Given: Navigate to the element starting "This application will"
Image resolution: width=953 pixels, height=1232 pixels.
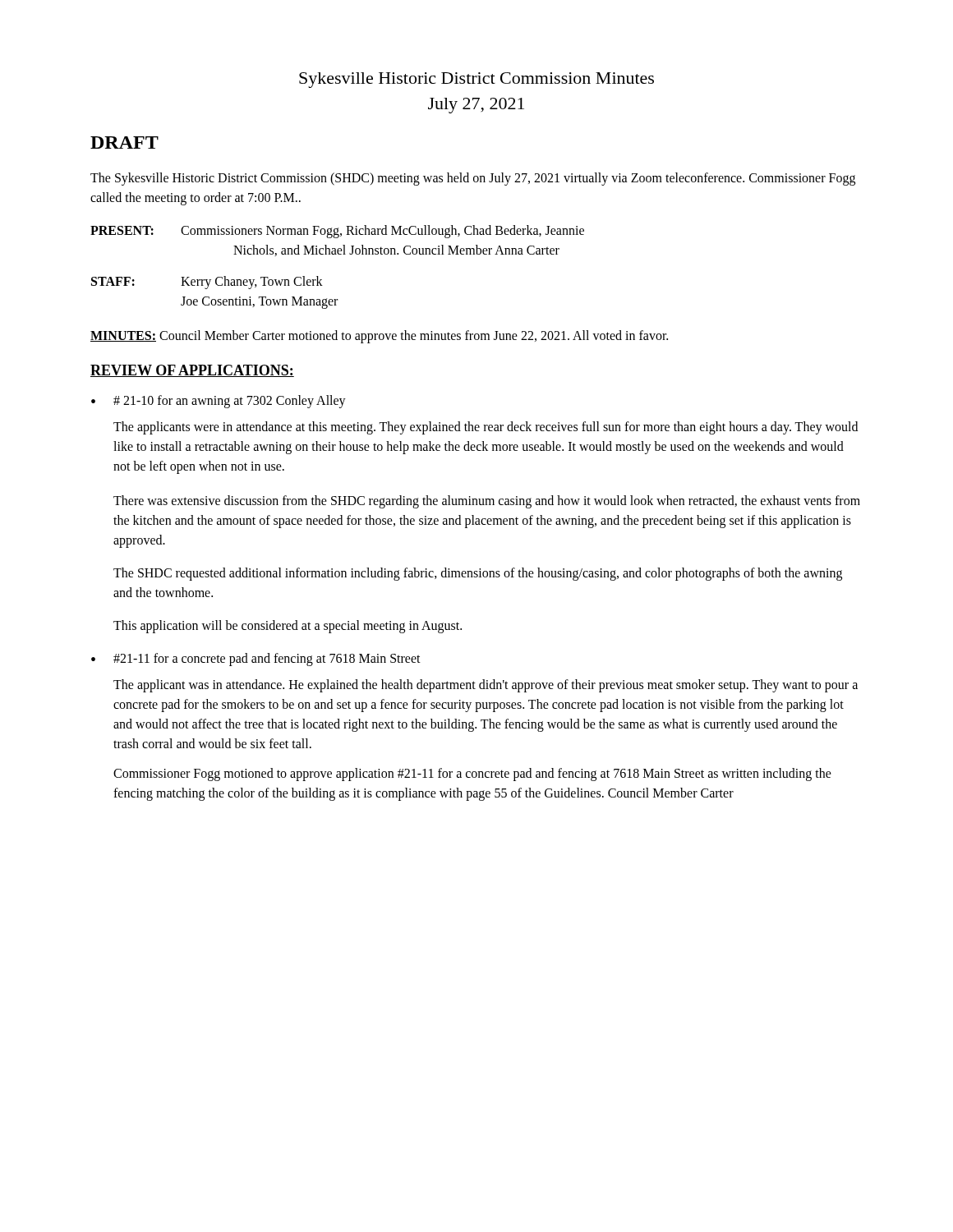Looking at the screenshot, I should 288,625.
